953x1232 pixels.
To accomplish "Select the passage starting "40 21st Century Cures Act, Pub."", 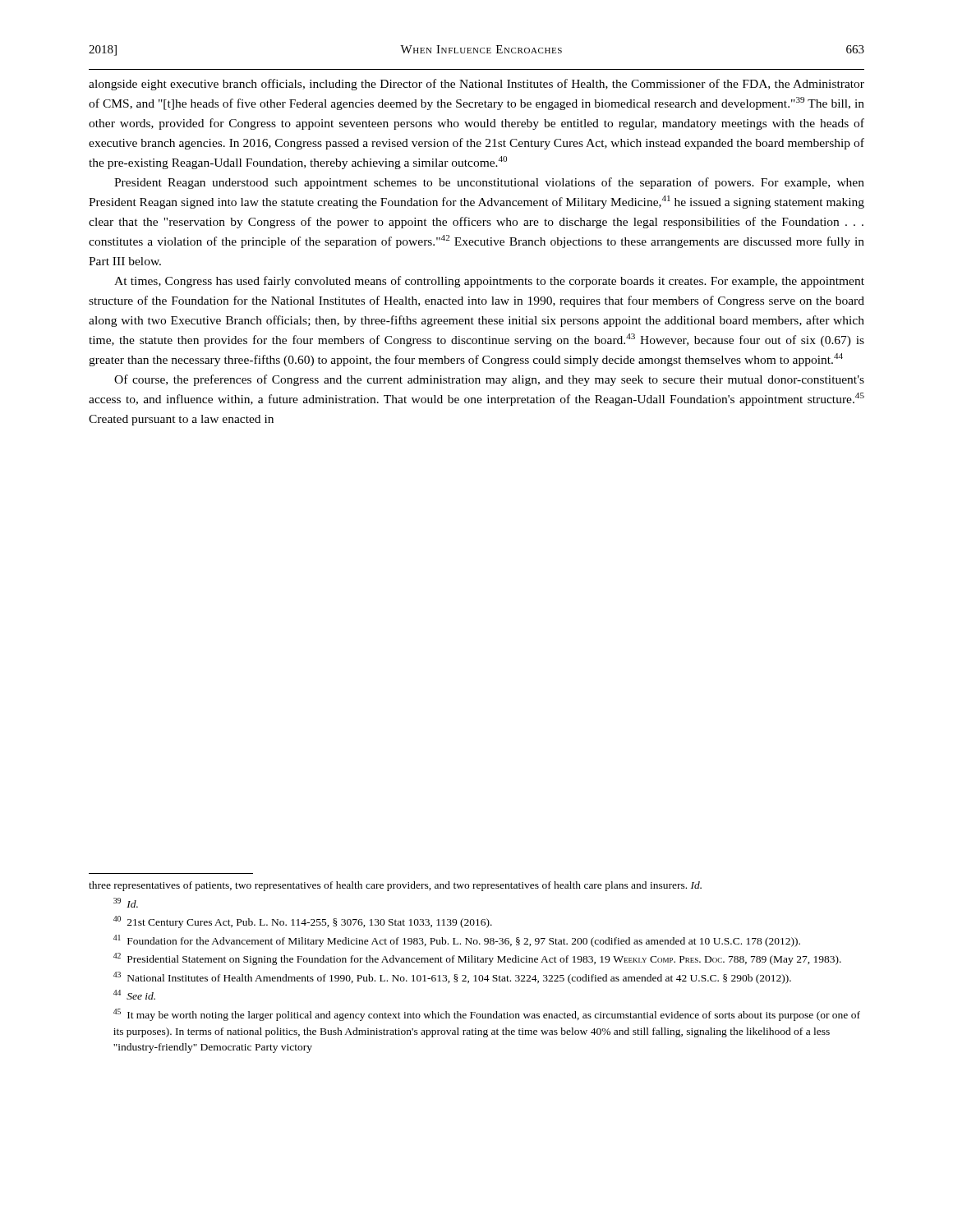I will coord(476,922).
